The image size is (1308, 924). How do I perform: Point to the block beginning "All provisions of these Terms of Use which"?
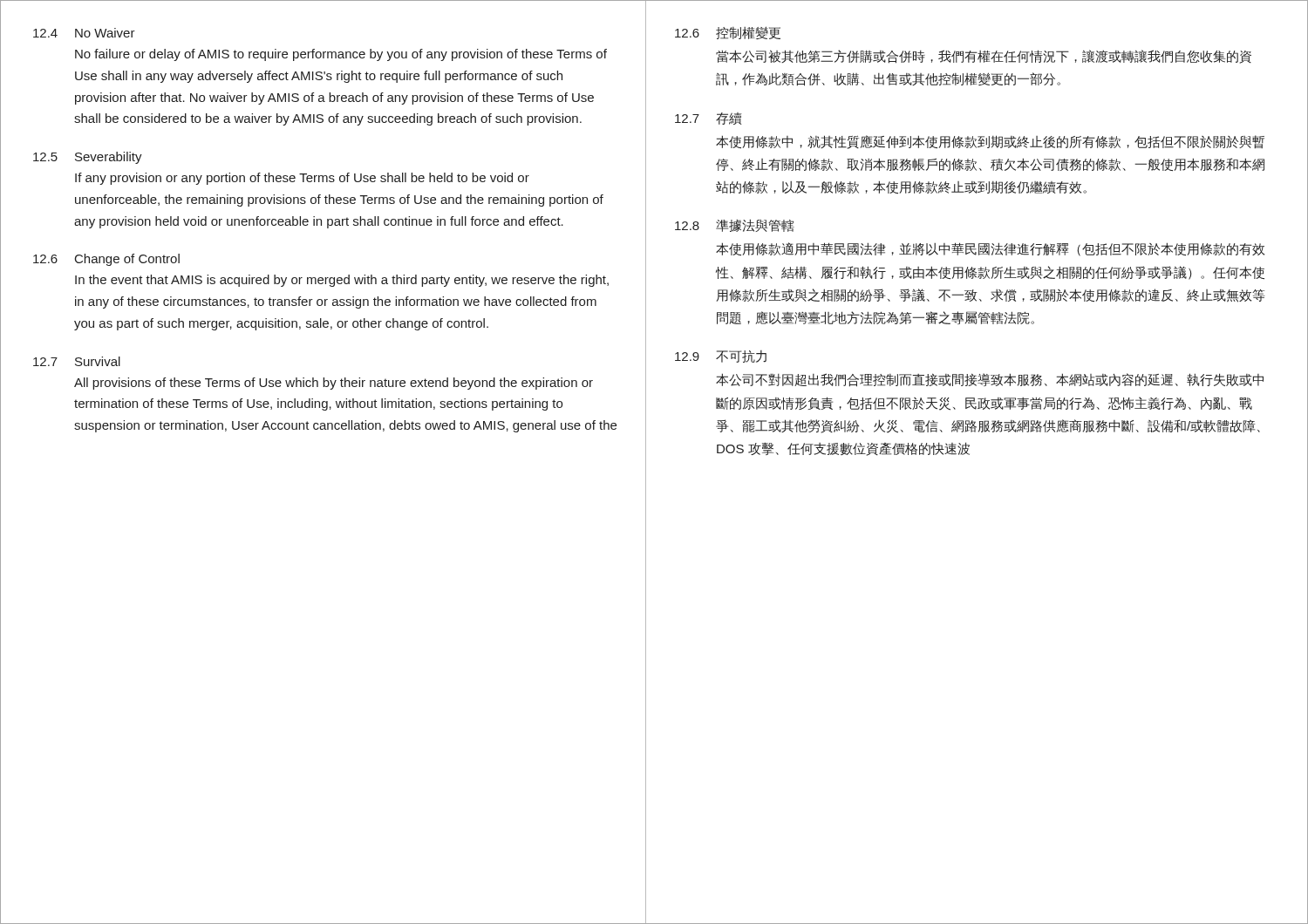[346, 403]
